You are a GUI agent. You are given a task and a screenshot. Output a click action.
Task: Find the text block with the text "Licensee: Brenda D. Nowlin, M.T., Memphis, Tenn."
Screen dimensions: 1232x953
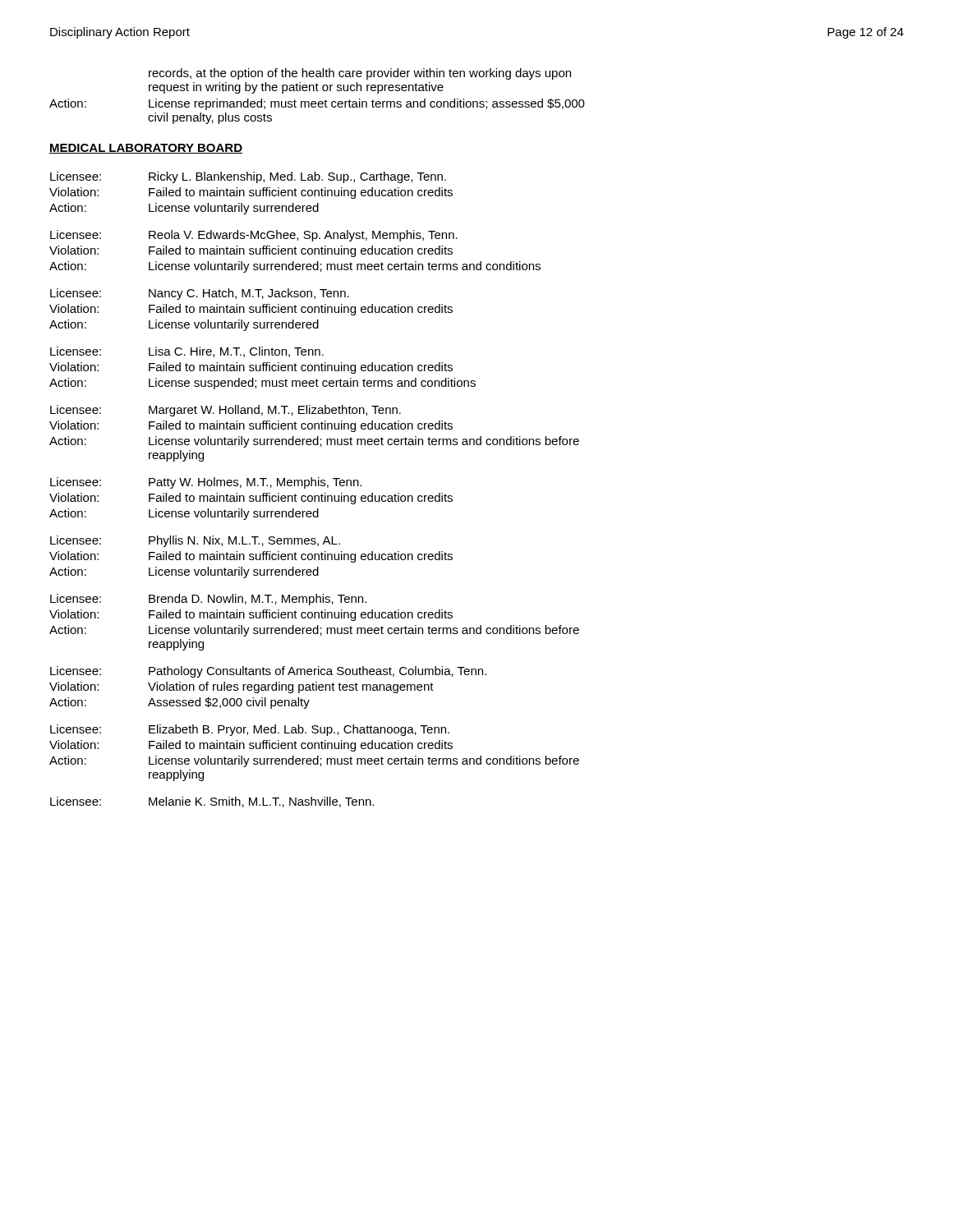[x=476, y=621]
